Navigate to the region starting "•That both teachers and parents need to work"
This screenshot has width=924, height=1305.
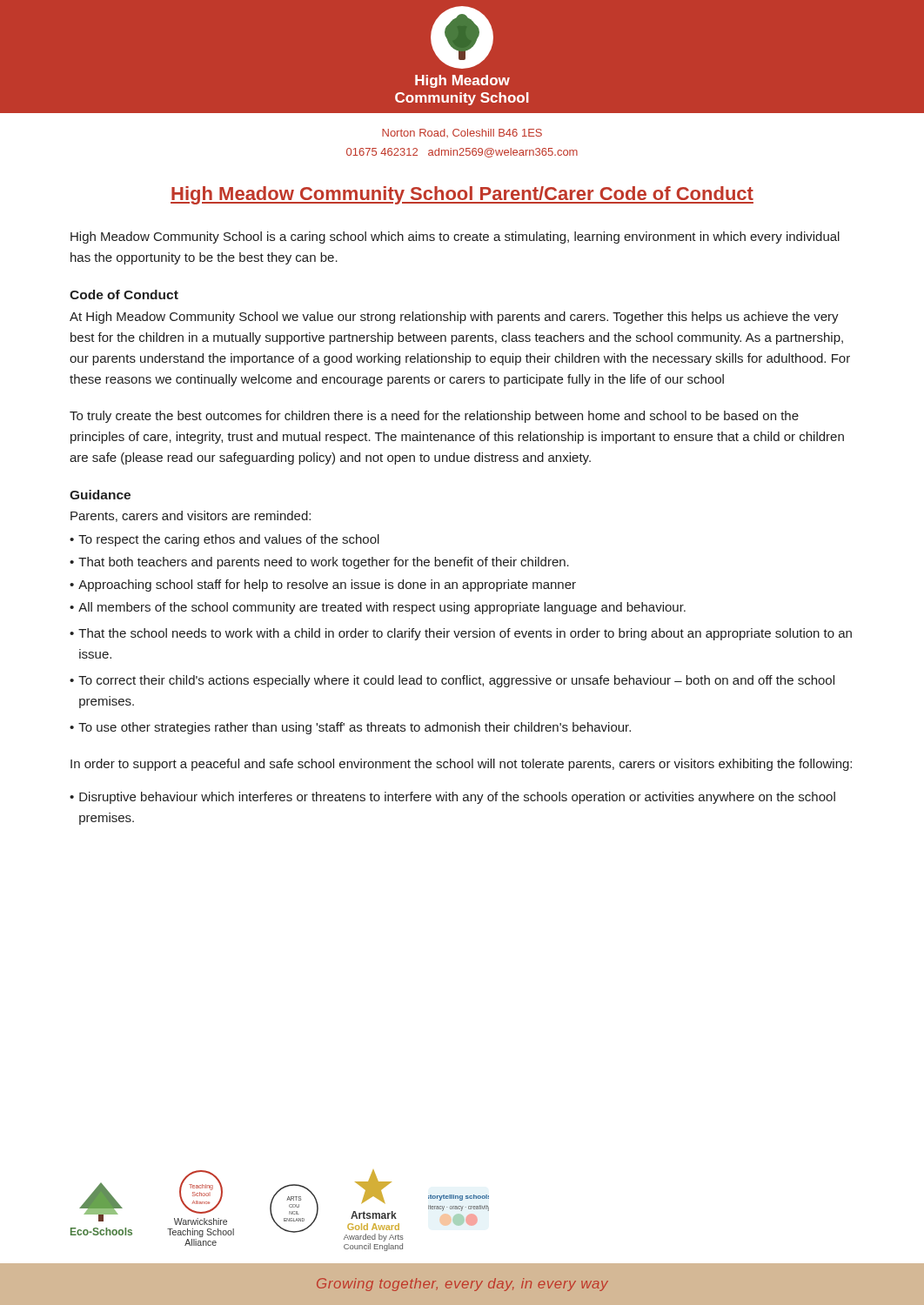[320, 562]
